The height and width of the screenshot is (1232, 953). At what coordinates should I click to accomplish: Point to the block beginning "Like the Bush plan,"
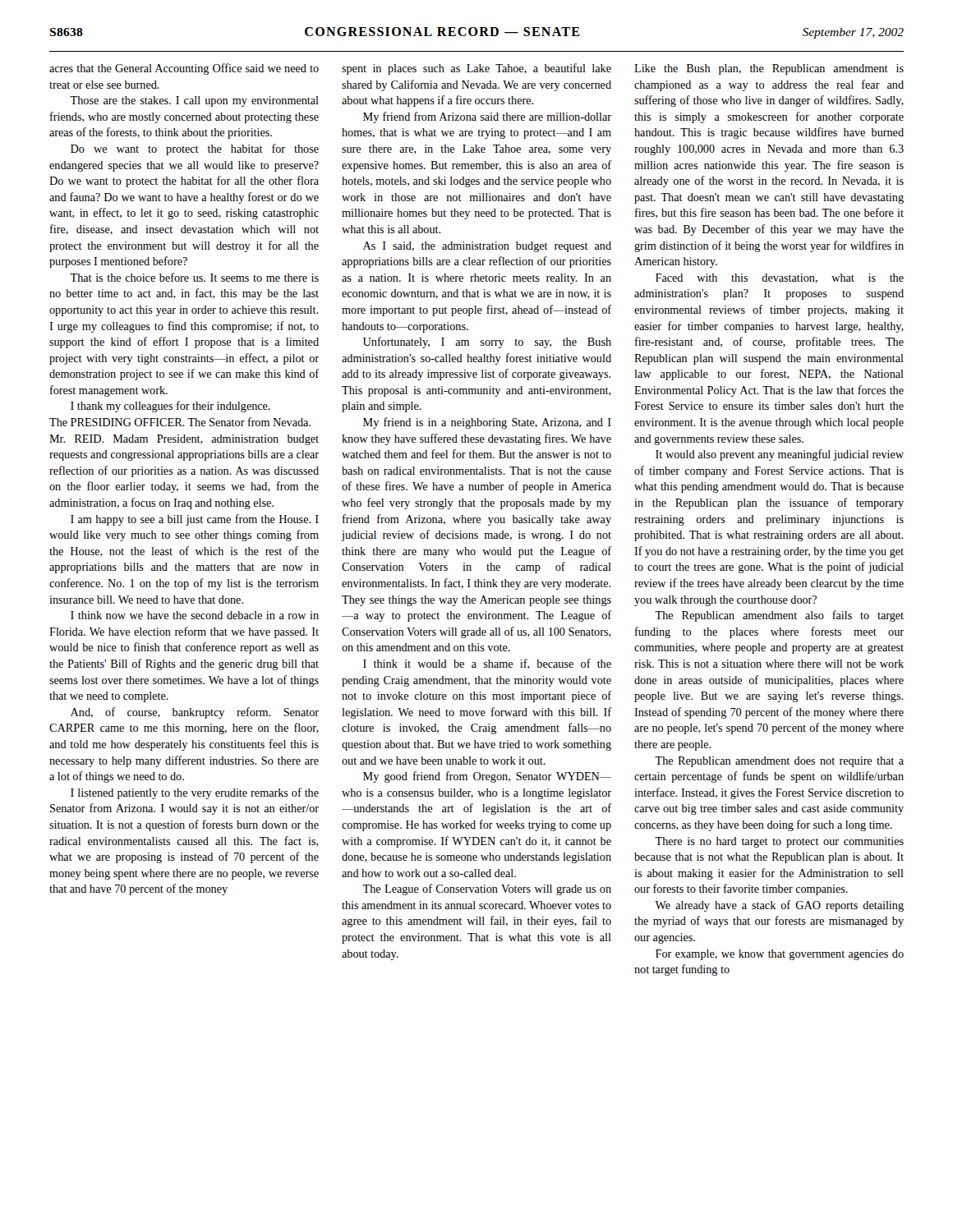pyautogui.click(x=769, y=519)
